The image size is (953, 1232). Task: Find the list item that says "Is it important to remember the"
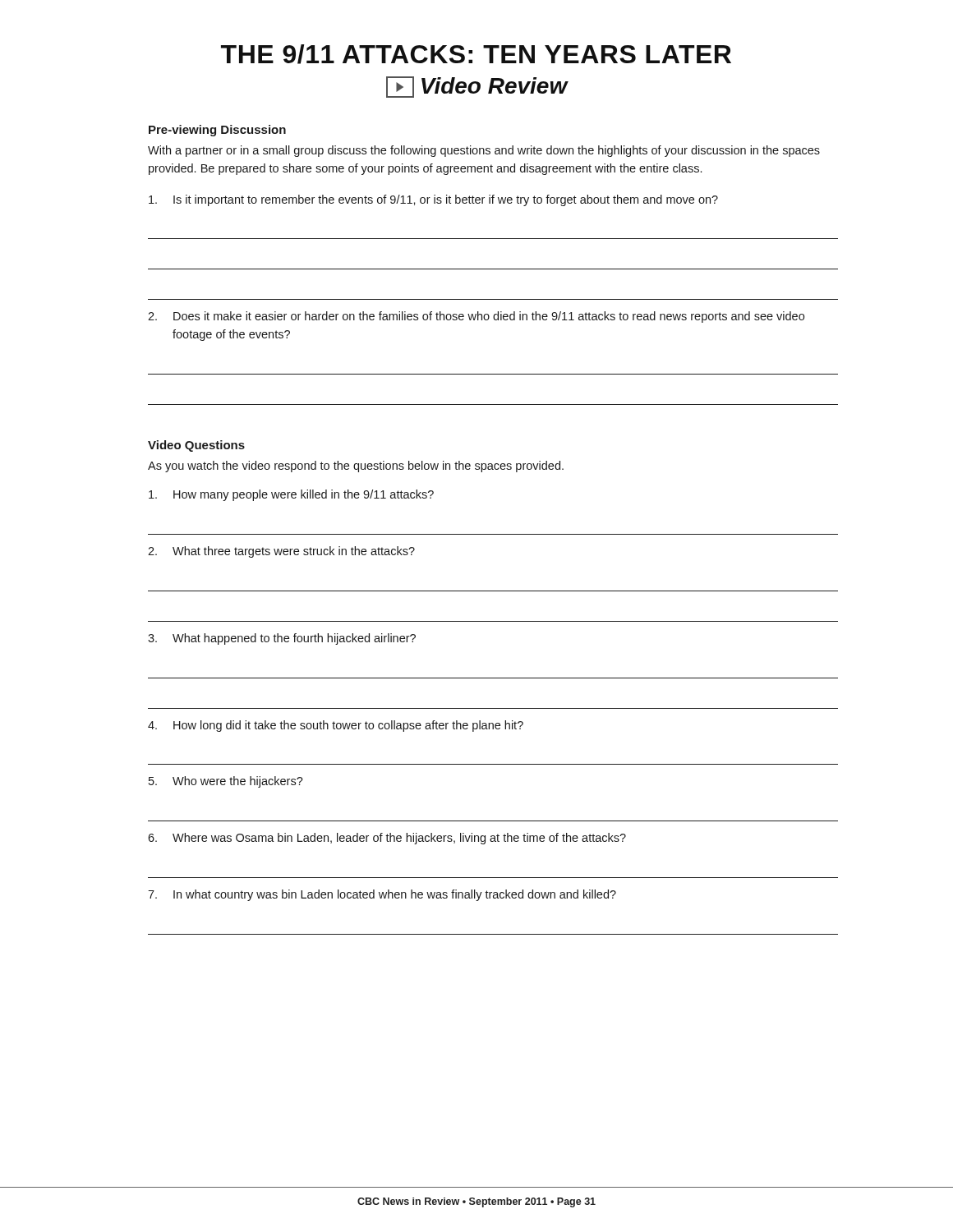(x=493, y=200)
